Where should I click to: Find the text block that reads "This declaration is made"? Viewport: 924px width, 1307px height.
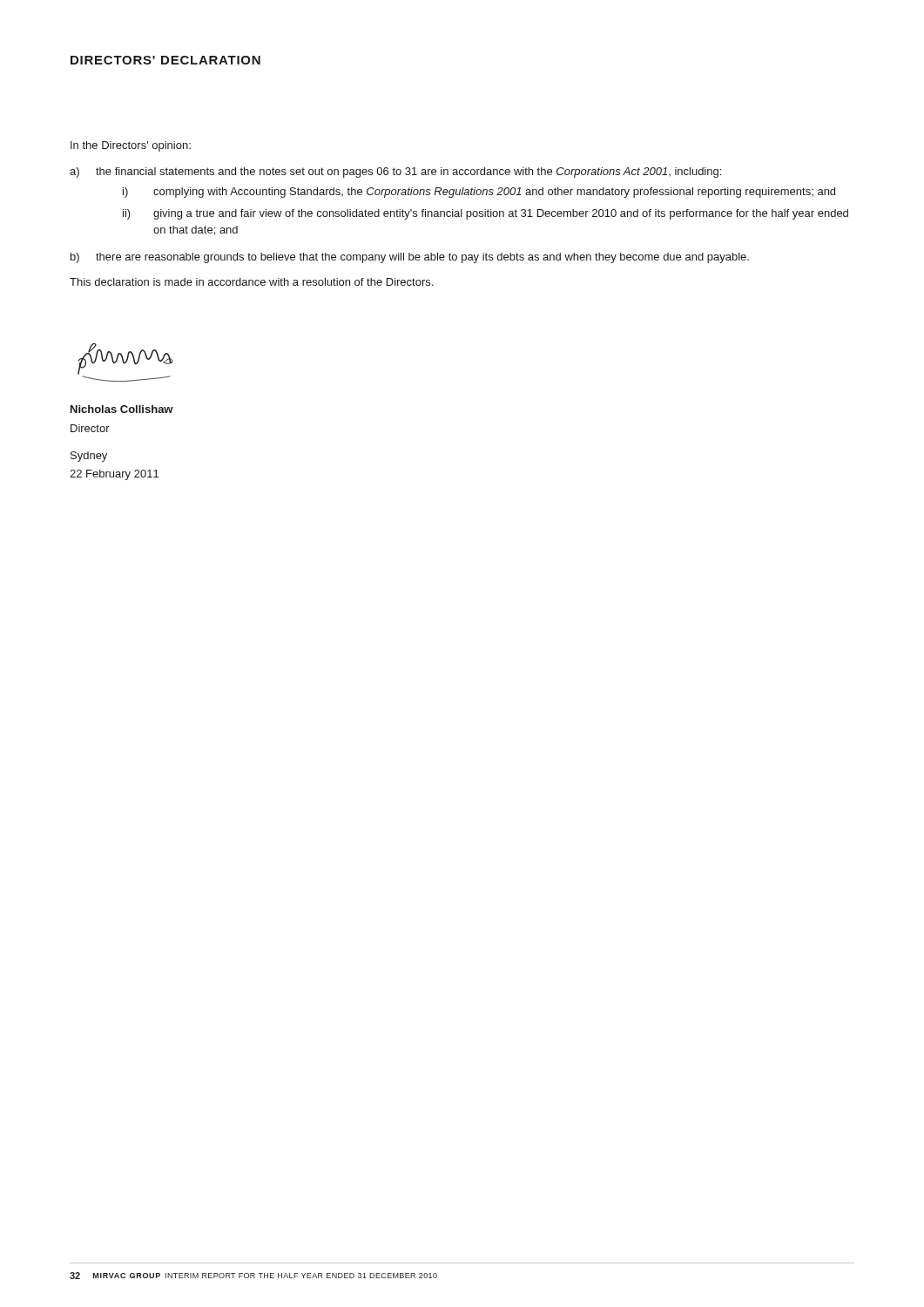252,282
